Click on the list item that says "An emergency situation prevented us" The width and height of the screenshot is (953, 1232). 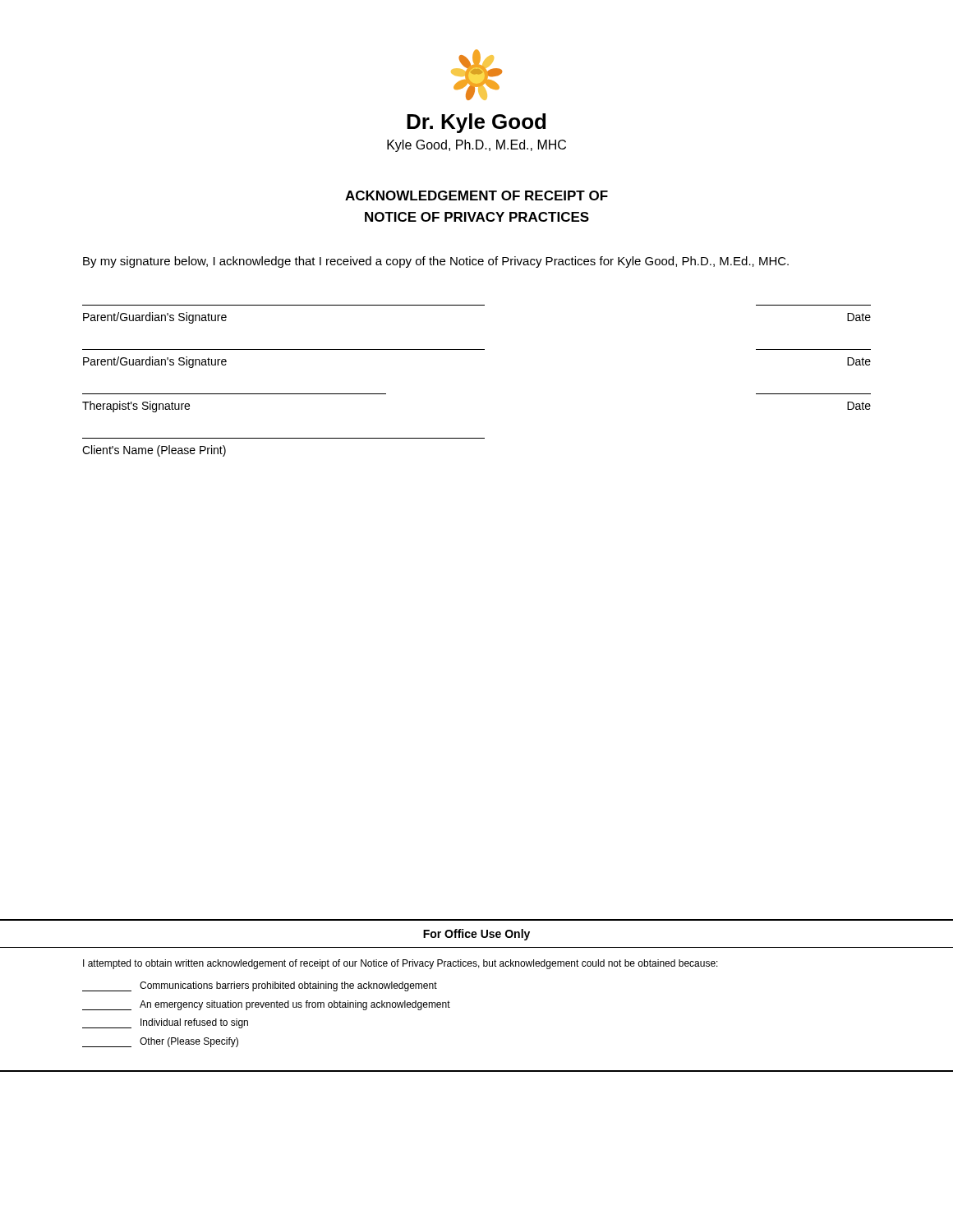click(x=266, y=1004)
